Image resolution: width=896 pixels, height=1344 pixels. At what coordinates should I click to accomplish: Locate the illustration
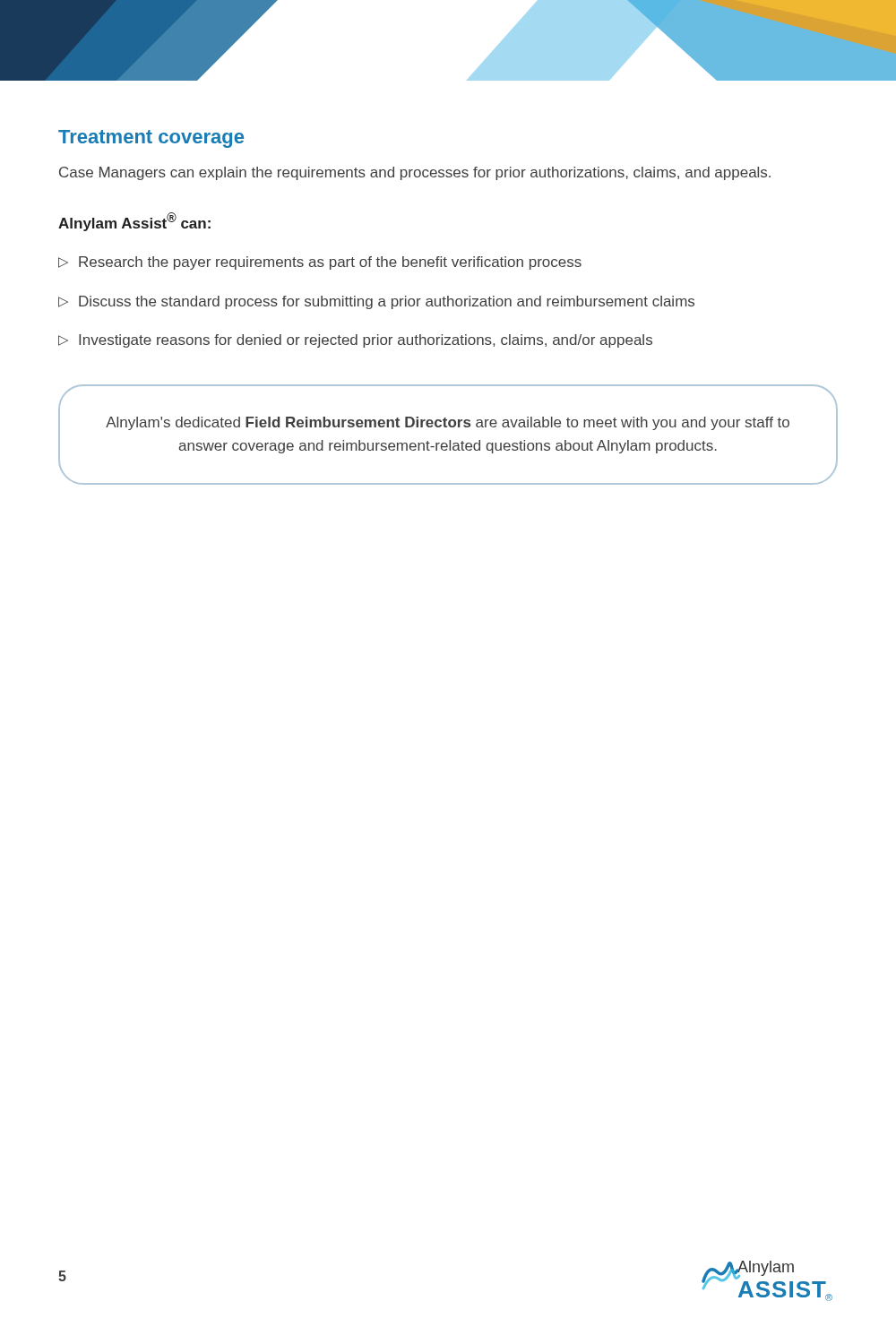coord(448,40)
